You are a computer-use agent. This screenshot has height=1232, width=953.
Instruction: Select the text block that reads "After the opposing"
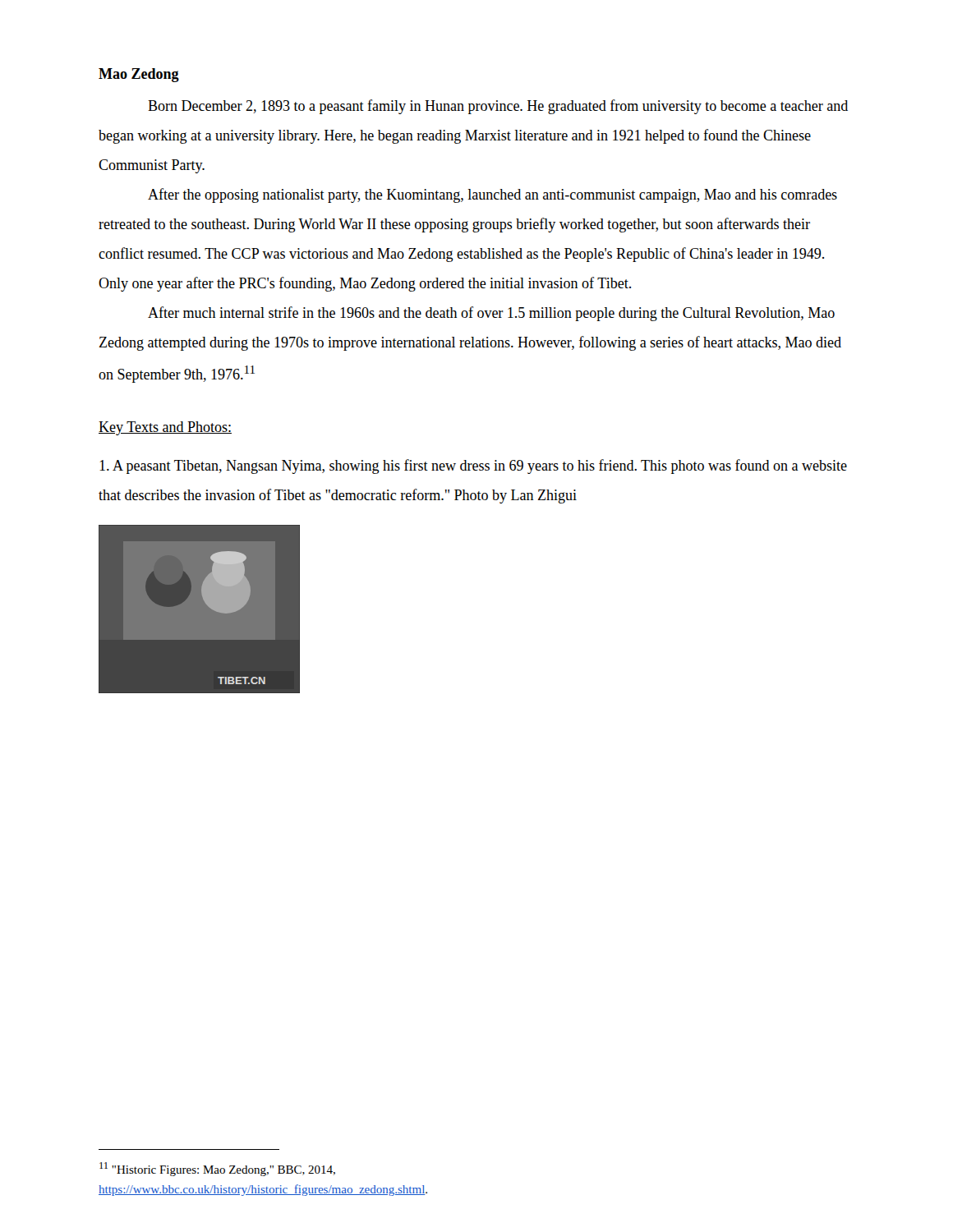point(476,239)
